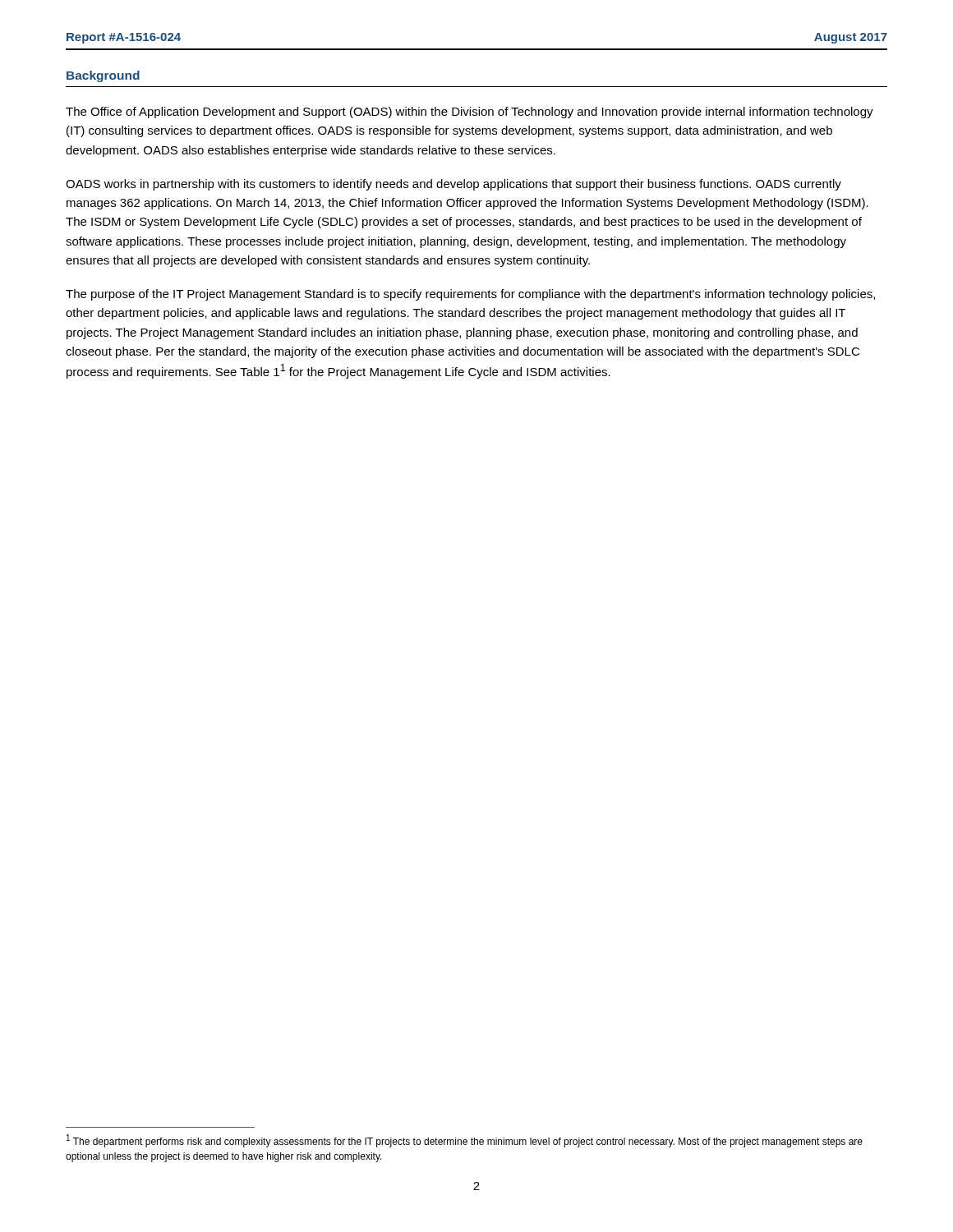The width and height of the screenshot is (953, 1232).
Task: Point to the passage starting "1 The department"
Action: pyautogui.click(x=464, y=1148)
